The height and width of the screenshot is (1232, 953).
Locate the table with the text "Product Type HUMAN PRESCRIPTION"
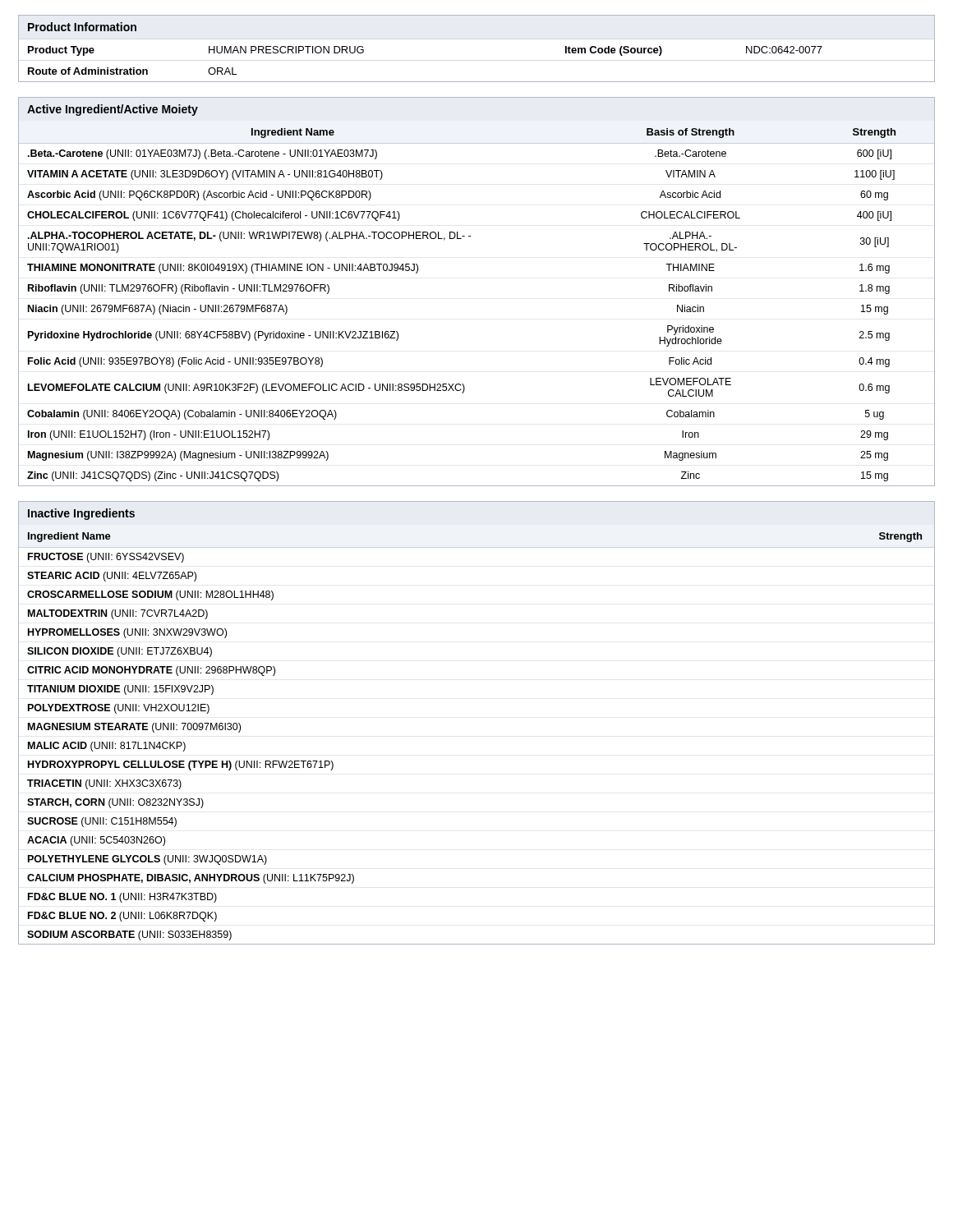click(x=476, y=60)
